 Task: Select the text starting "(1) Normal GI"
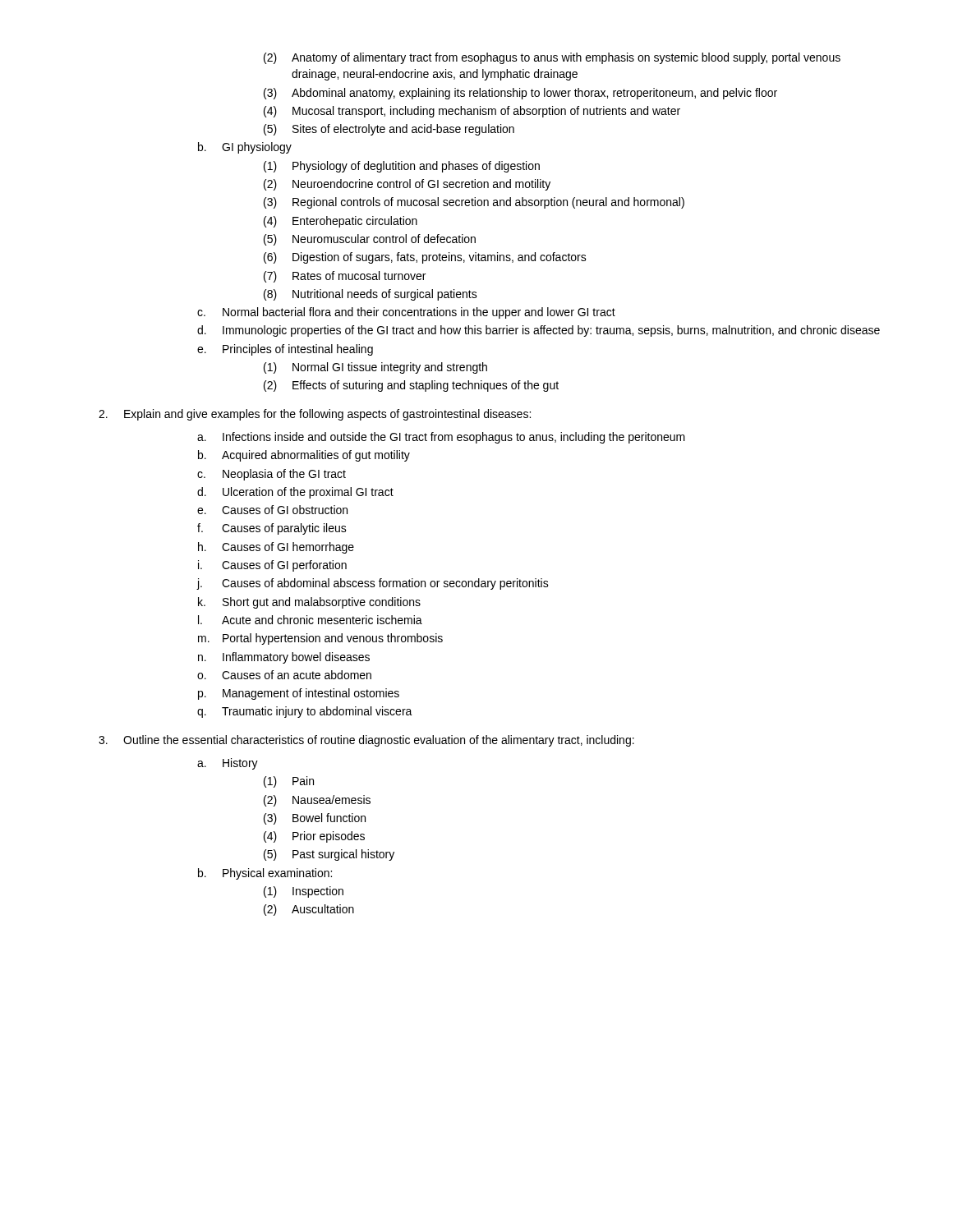click(x=375, y=368)
